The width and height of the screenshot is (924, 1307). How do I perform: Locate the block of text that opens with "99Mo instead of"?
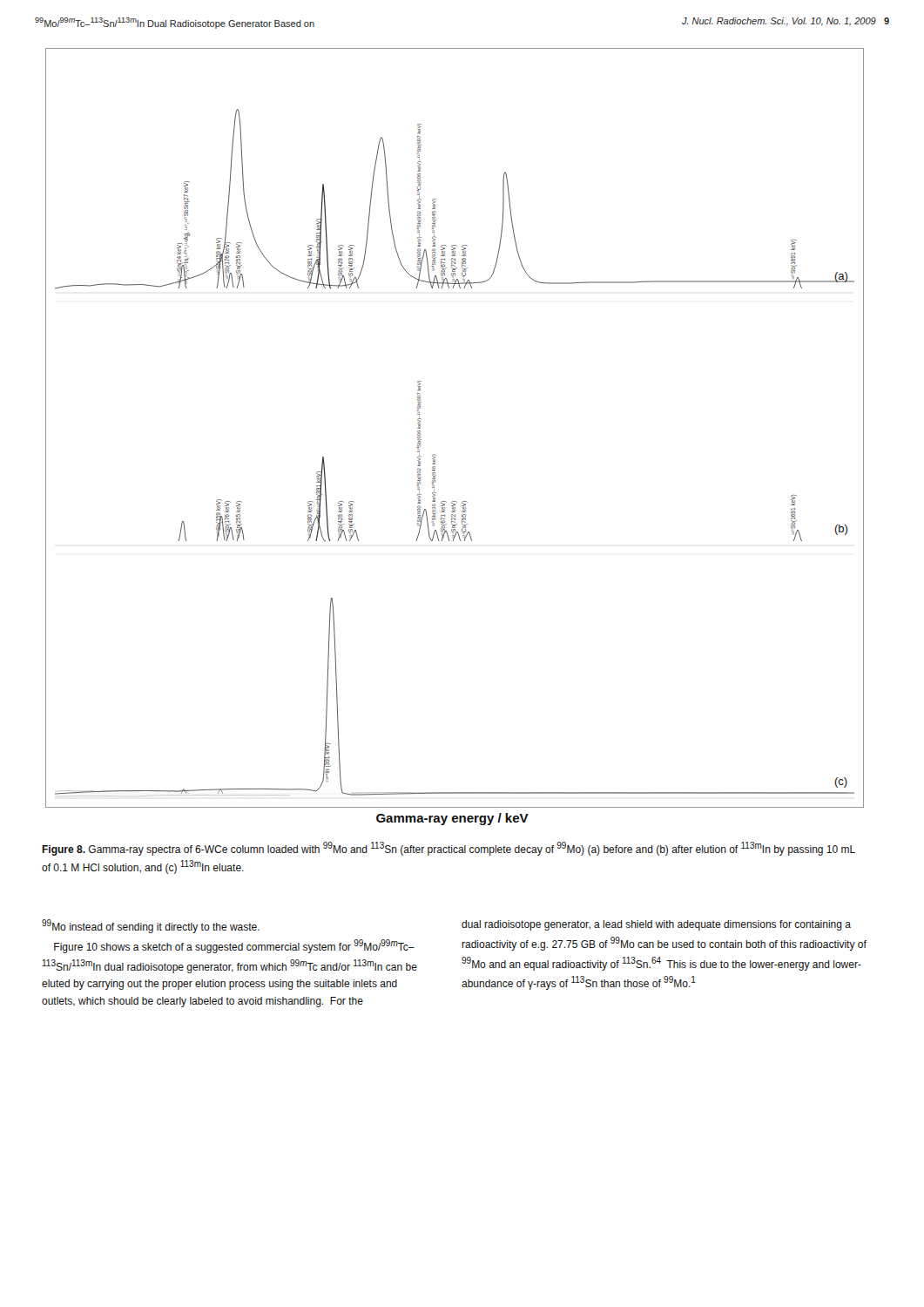tap(229, 963)
